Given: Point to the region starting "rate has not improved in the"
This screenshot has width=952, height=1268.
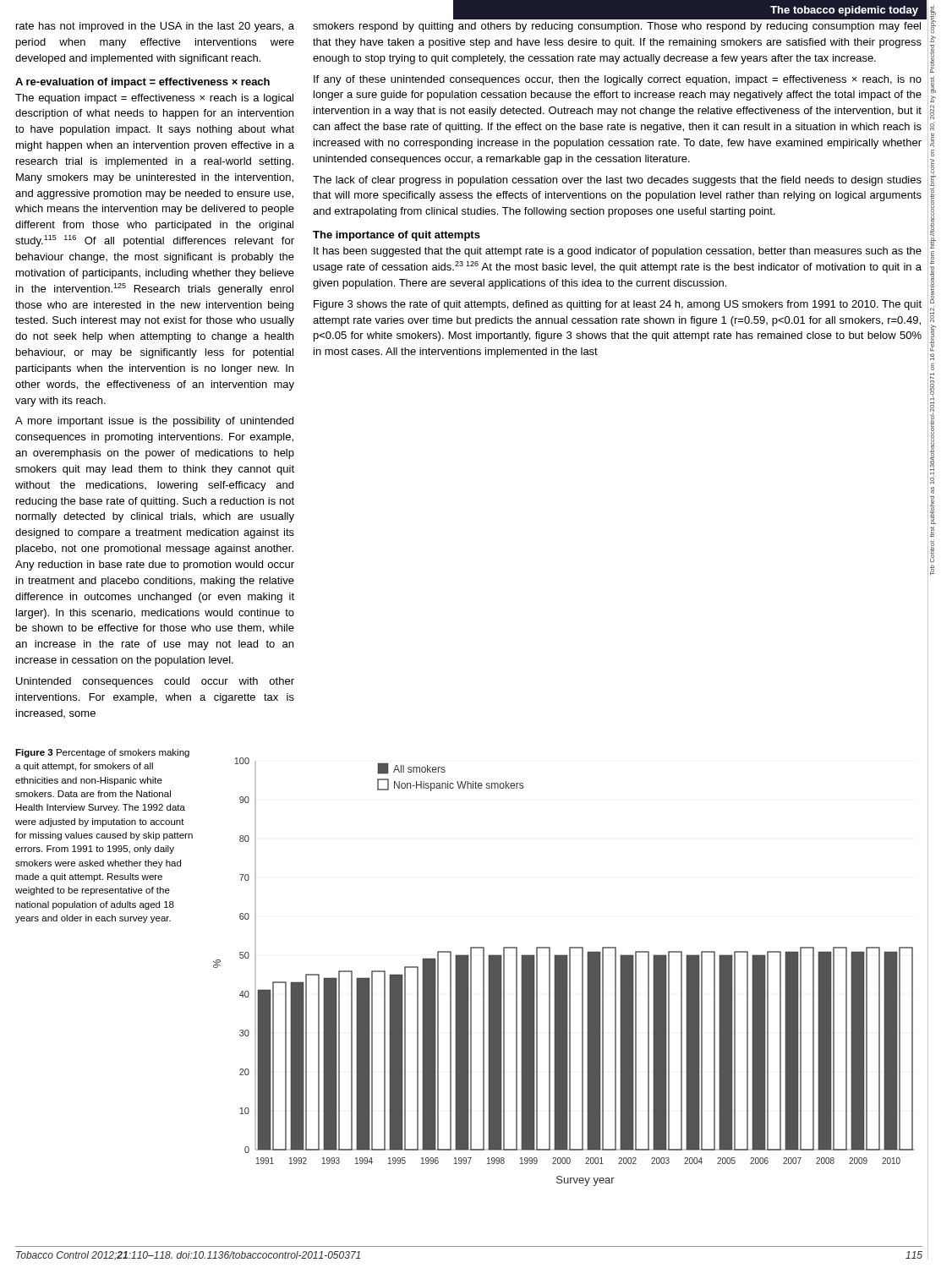Looking at the screenshot, I should click(155, 43).
